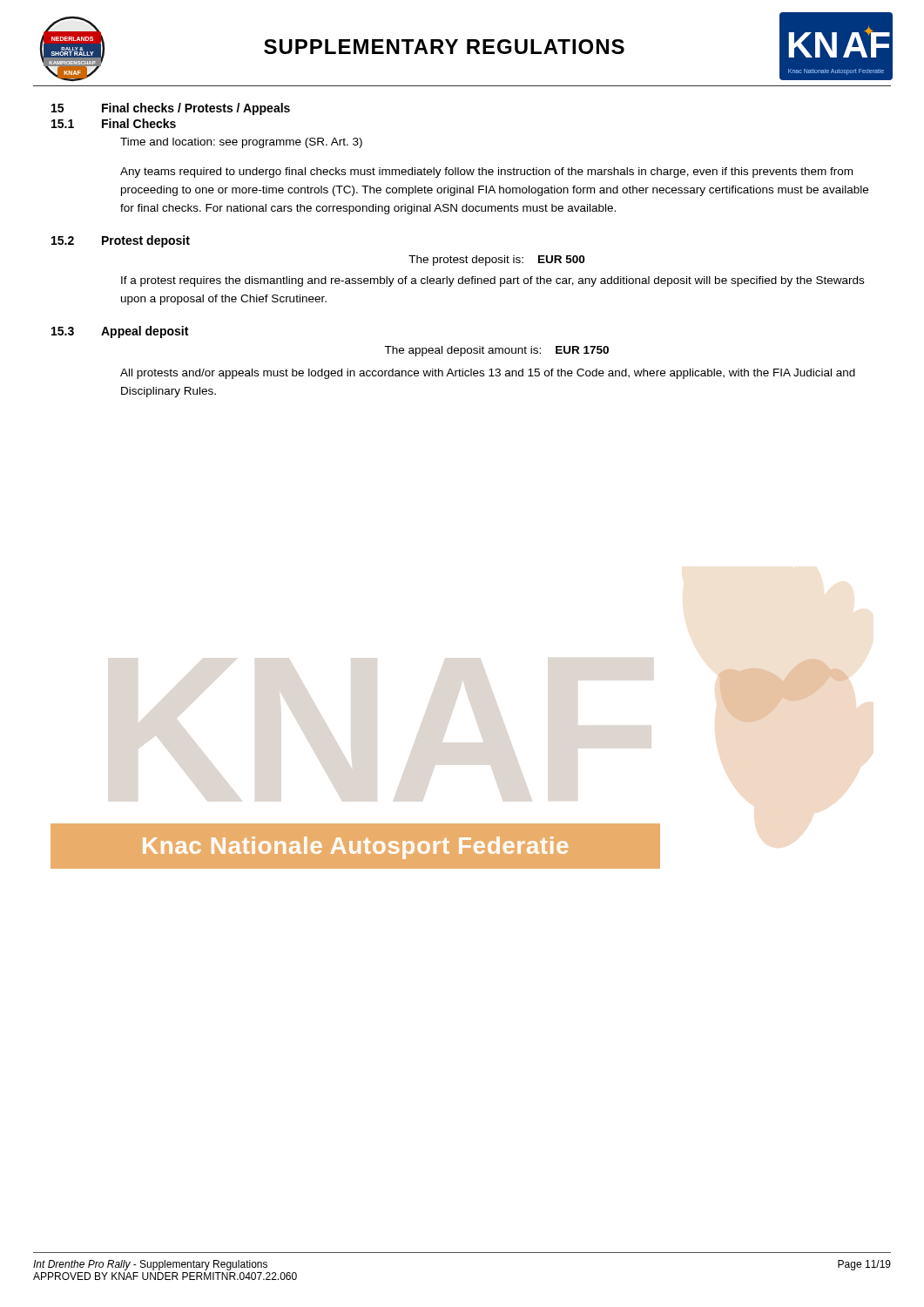Locate the text that says "The appeal deposit amount is: EUR 1750"
The image size is (924, 1307).
pyautogui.click(x=497, y=350)
